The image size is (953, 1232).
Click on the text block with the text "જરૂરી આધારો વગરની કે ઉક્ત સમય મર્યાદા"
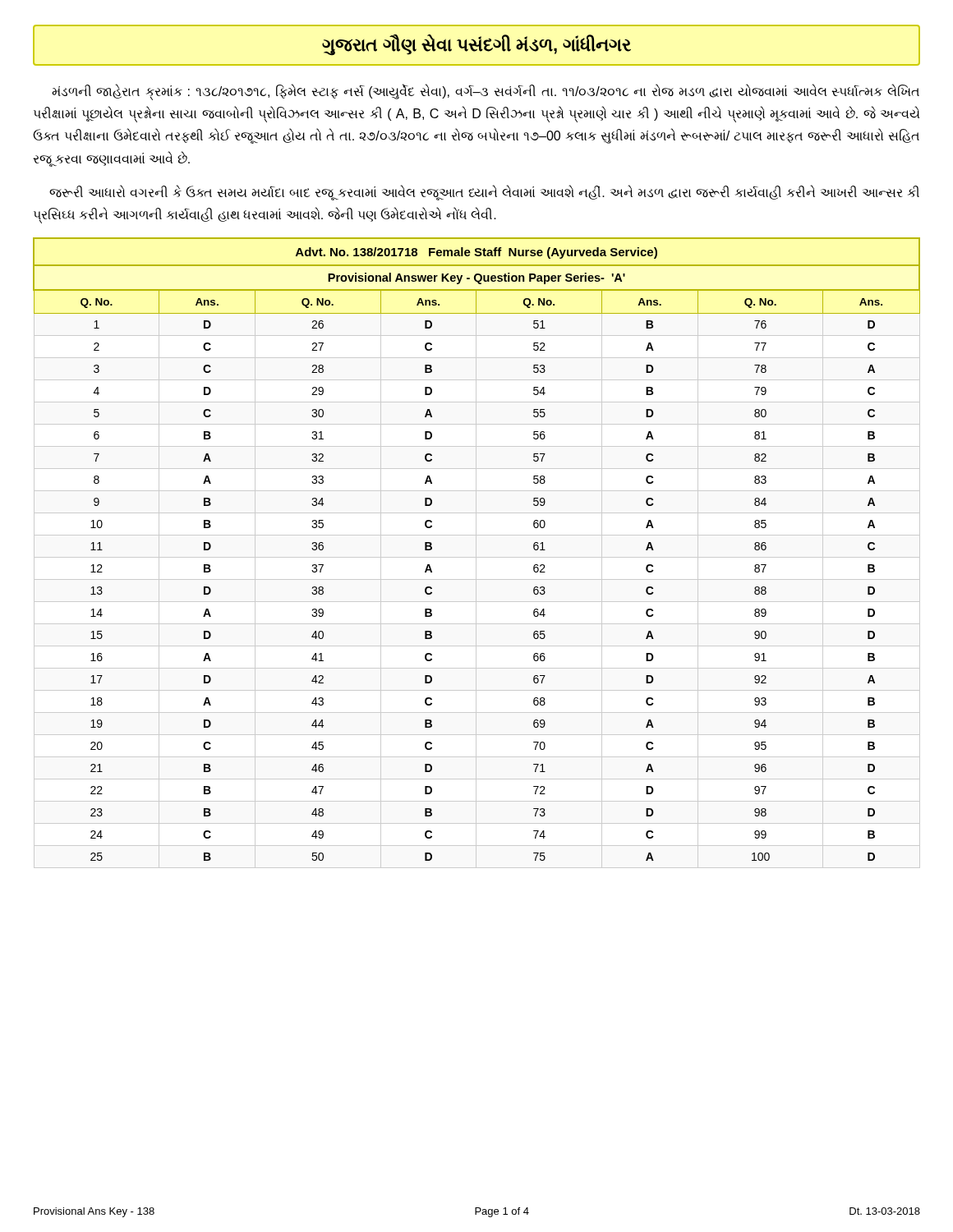[476, 204]
